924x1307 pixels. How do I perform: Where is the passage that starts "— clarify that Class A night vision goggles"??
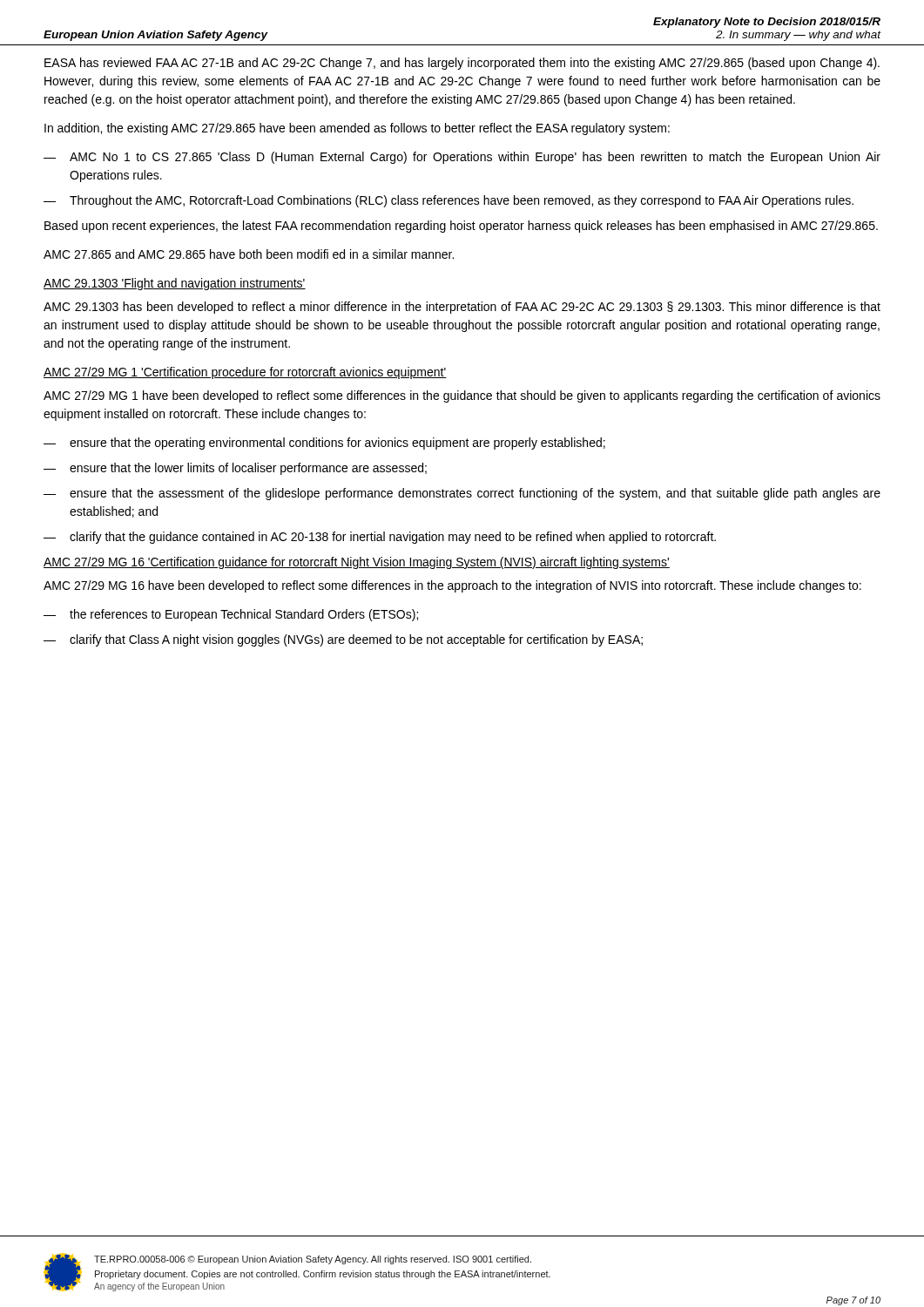point(462,640)
